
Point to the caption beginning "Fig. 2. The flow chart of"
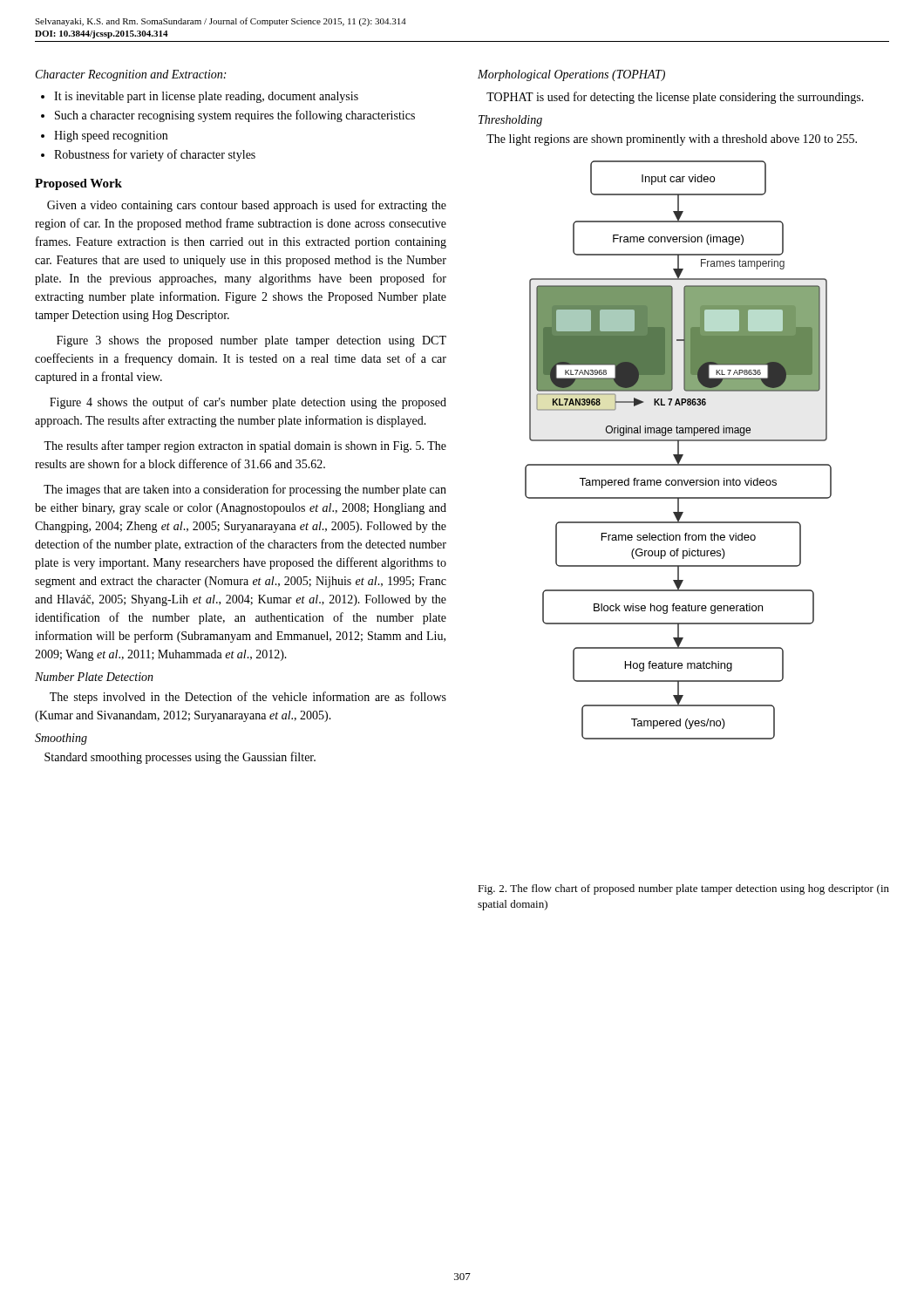tap(683, 896)
